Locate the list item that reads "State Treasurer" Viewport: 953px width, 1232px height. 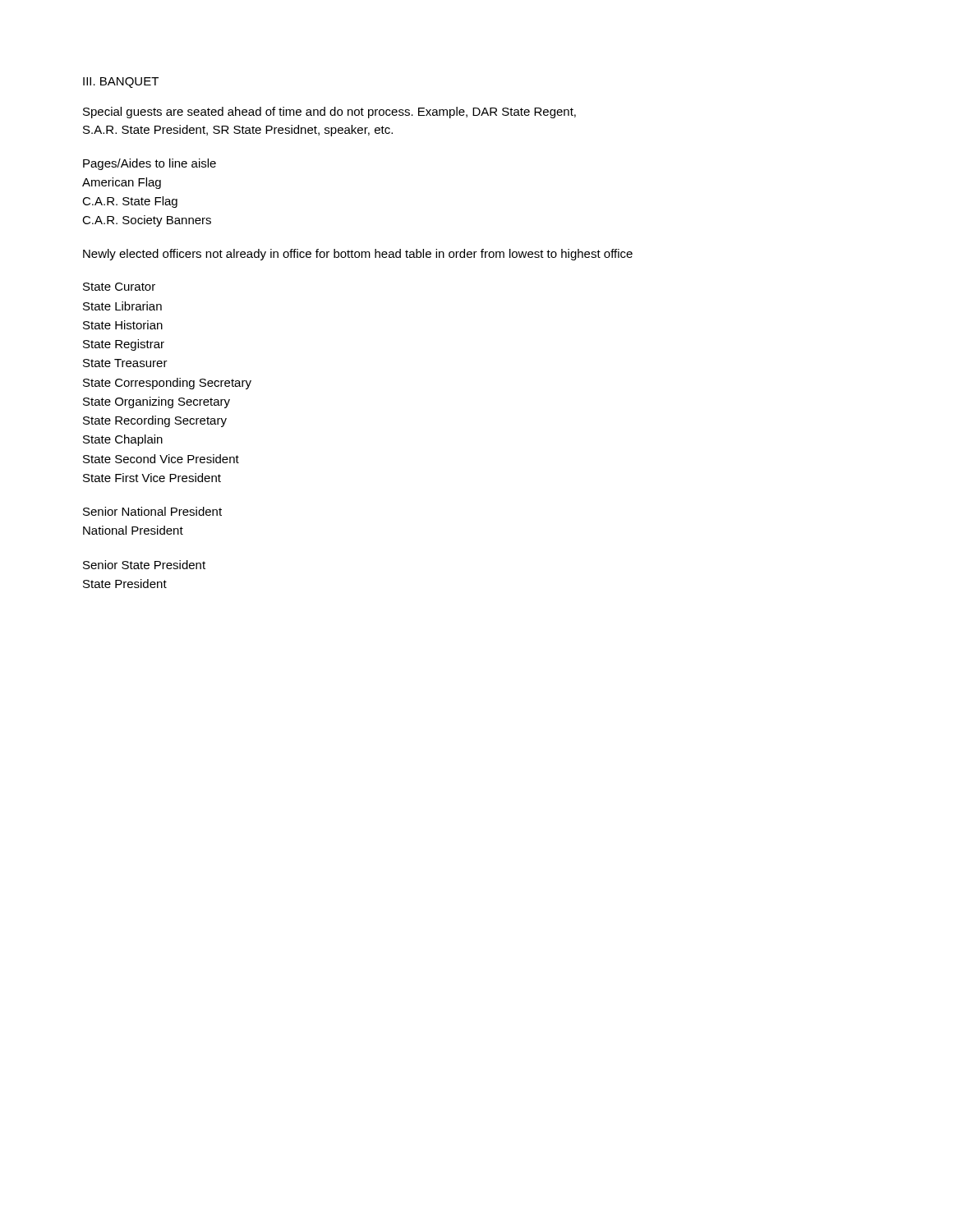click(125, 363)
